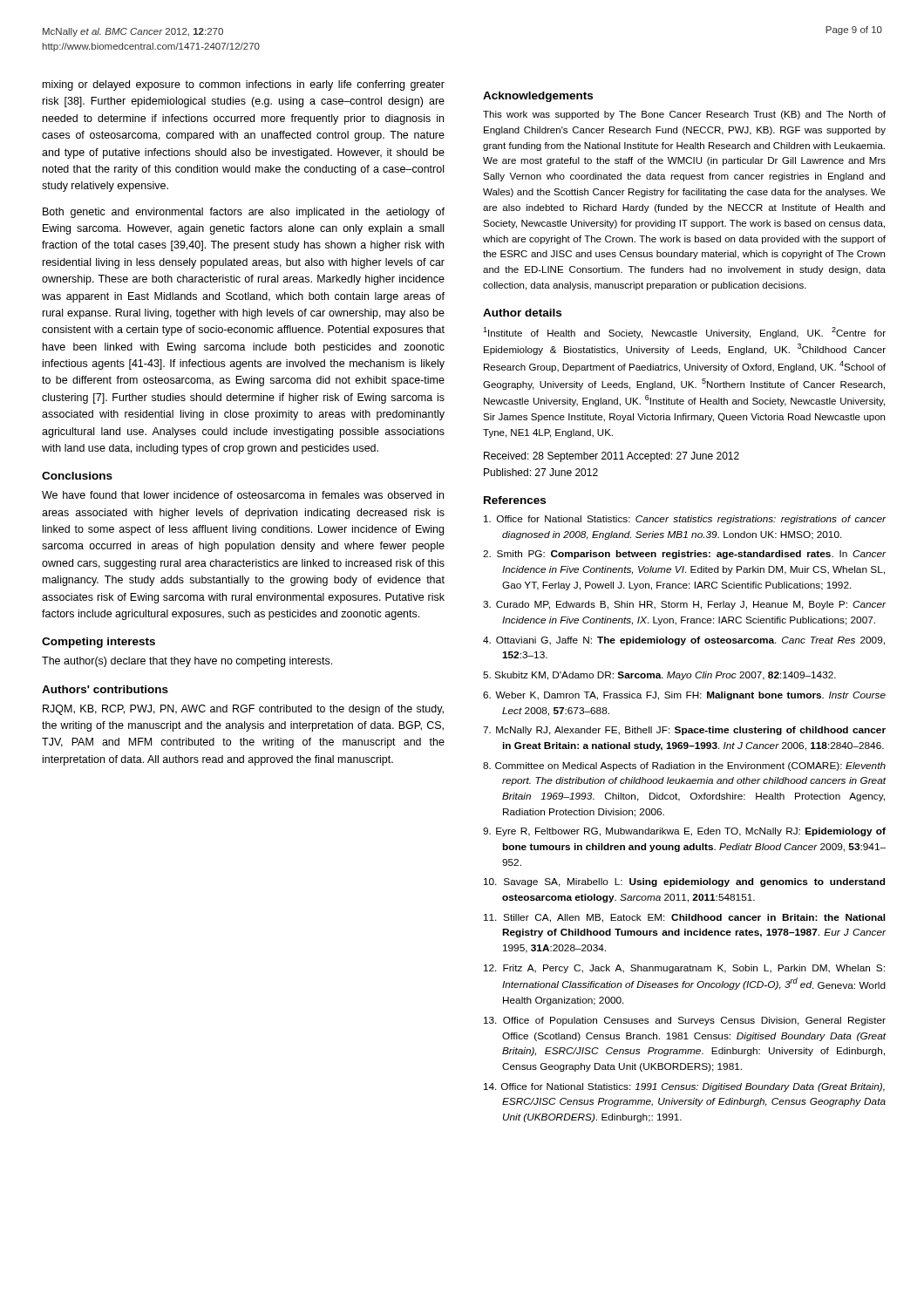This screenshot has width=924, height=1308.
Task: Point to the text starting "Competing interests"
Action: click(x=99, y=642)
